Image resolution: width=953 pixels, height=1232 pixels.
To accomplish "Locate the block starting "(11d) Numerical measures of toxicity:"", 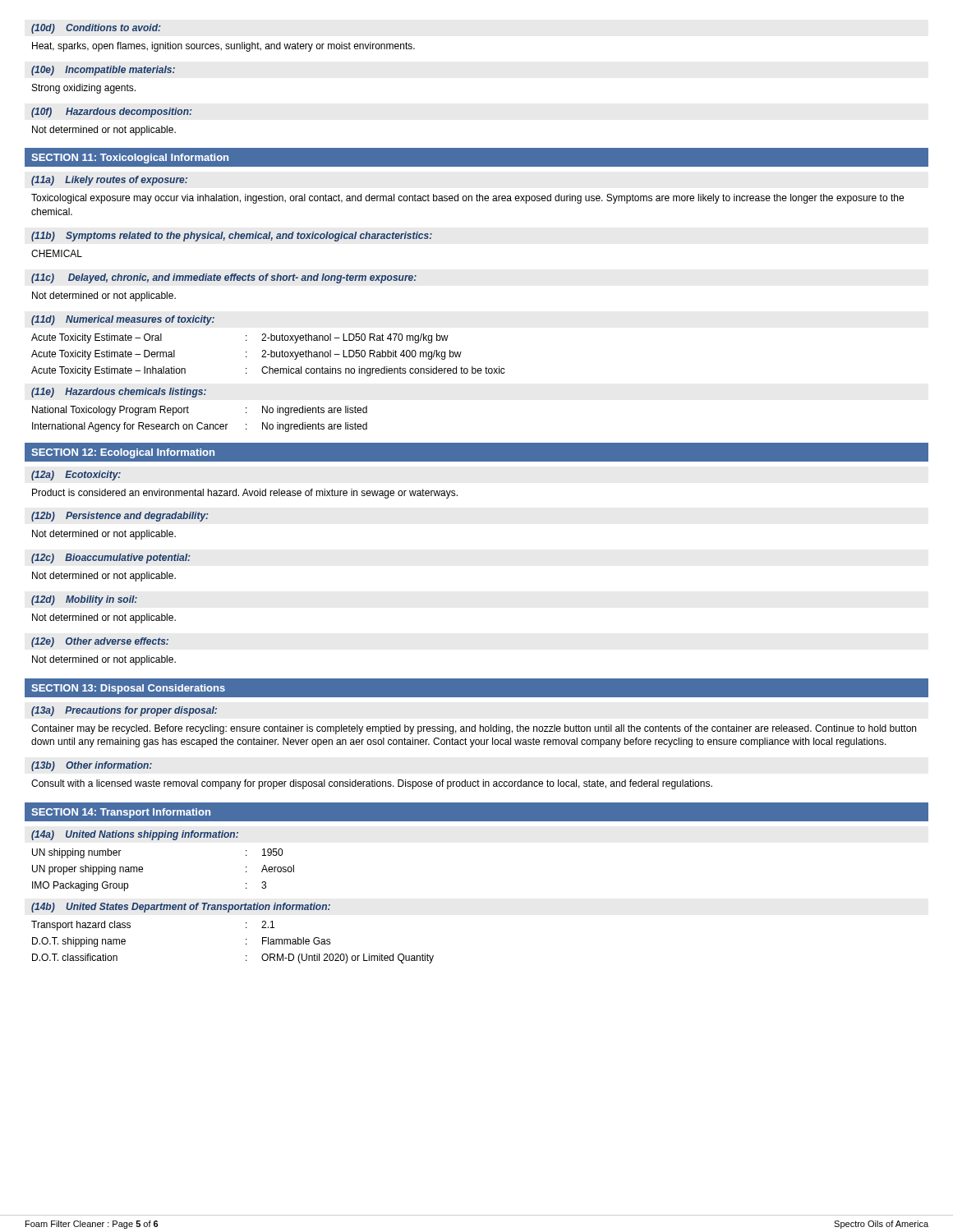I will (x=123, y=319).
